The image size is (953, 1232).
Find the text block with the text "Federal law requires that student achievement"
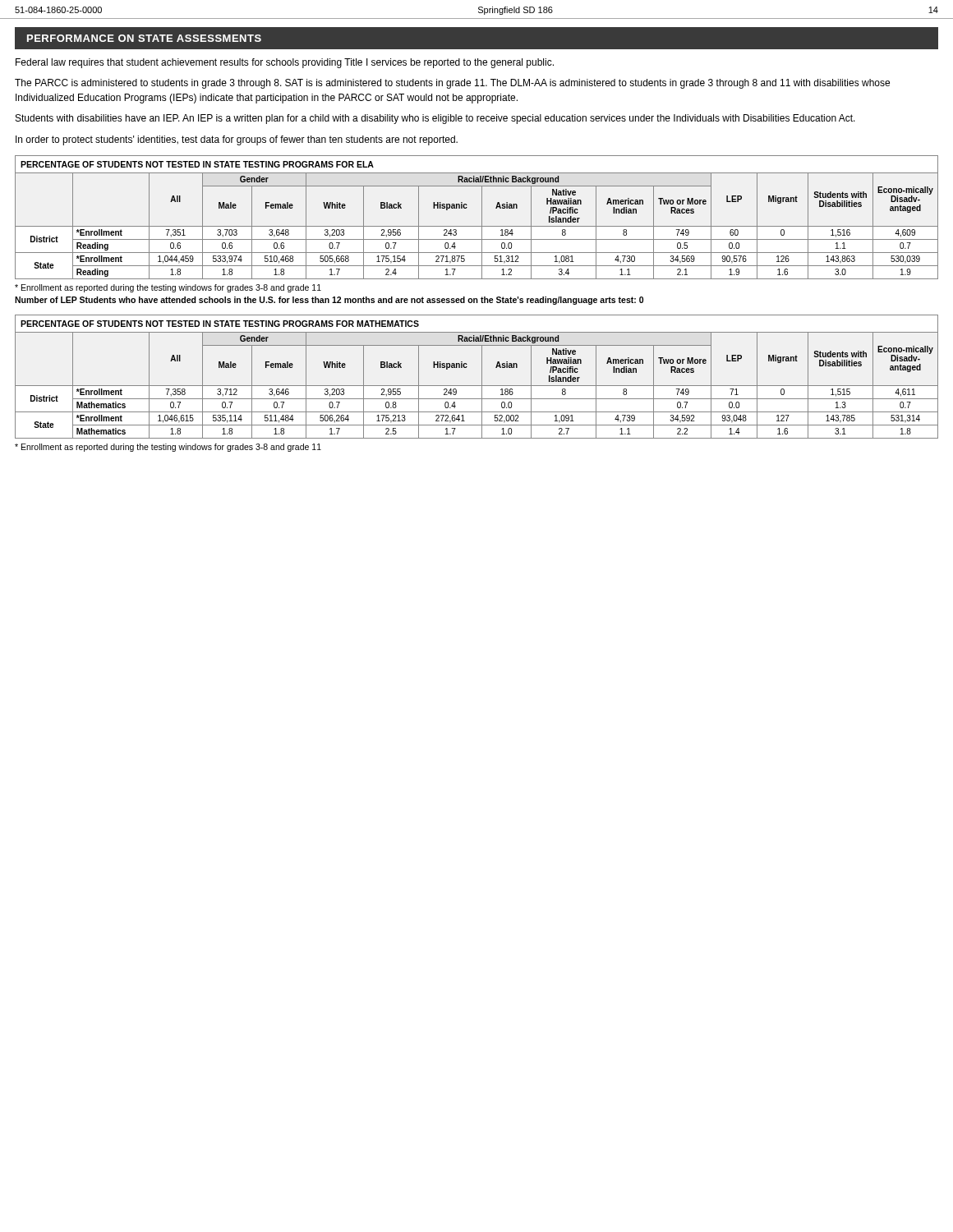point(285,62)
